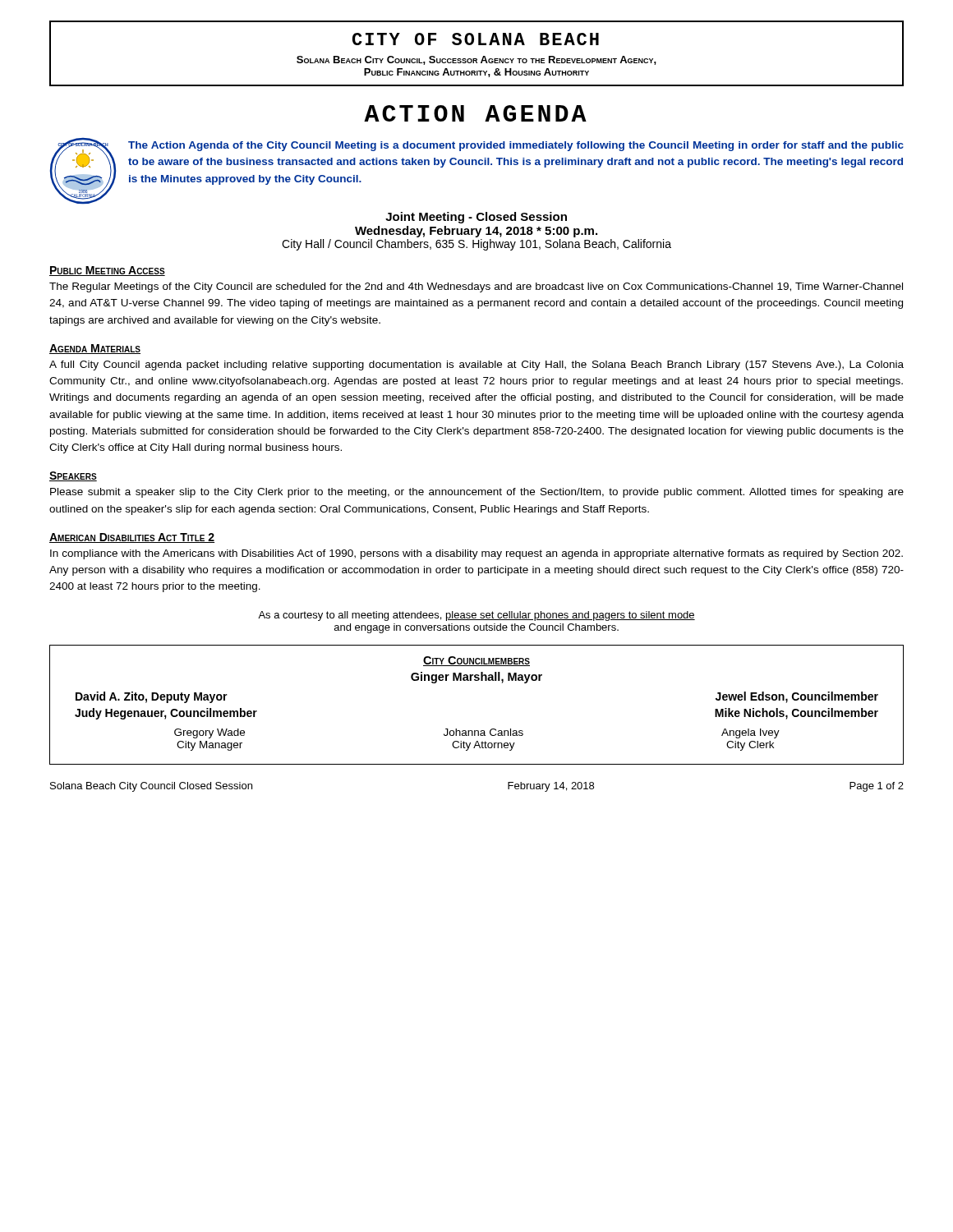Point to the text starting "As a courtesy to all meeting attendees, please"
This screenshot has width=953, height=1232.
(476, 621)
